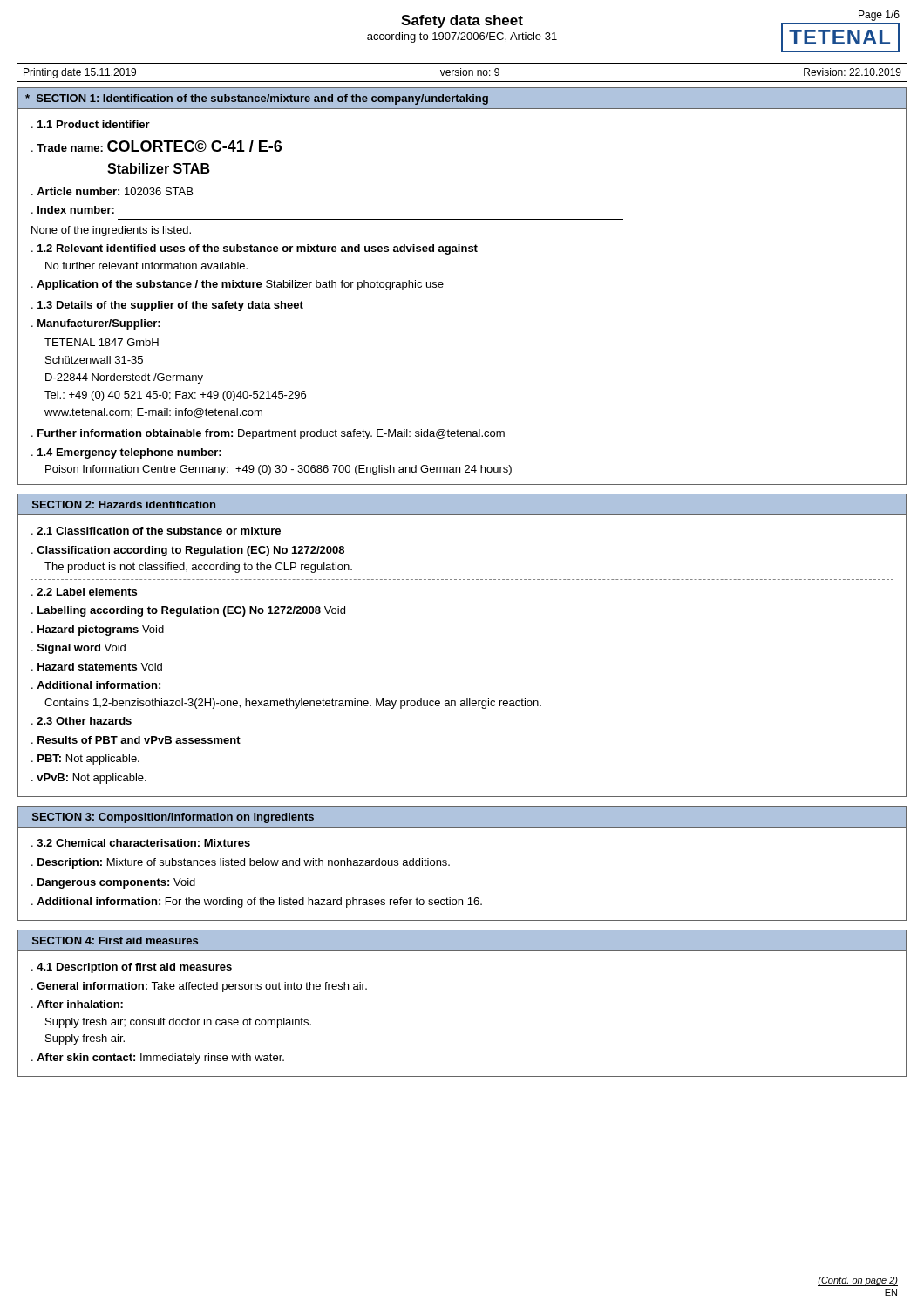Click on the text block that says ". After skin contact:"
The height and width of the screenshot is (1308, 924).
[158, 1057]
